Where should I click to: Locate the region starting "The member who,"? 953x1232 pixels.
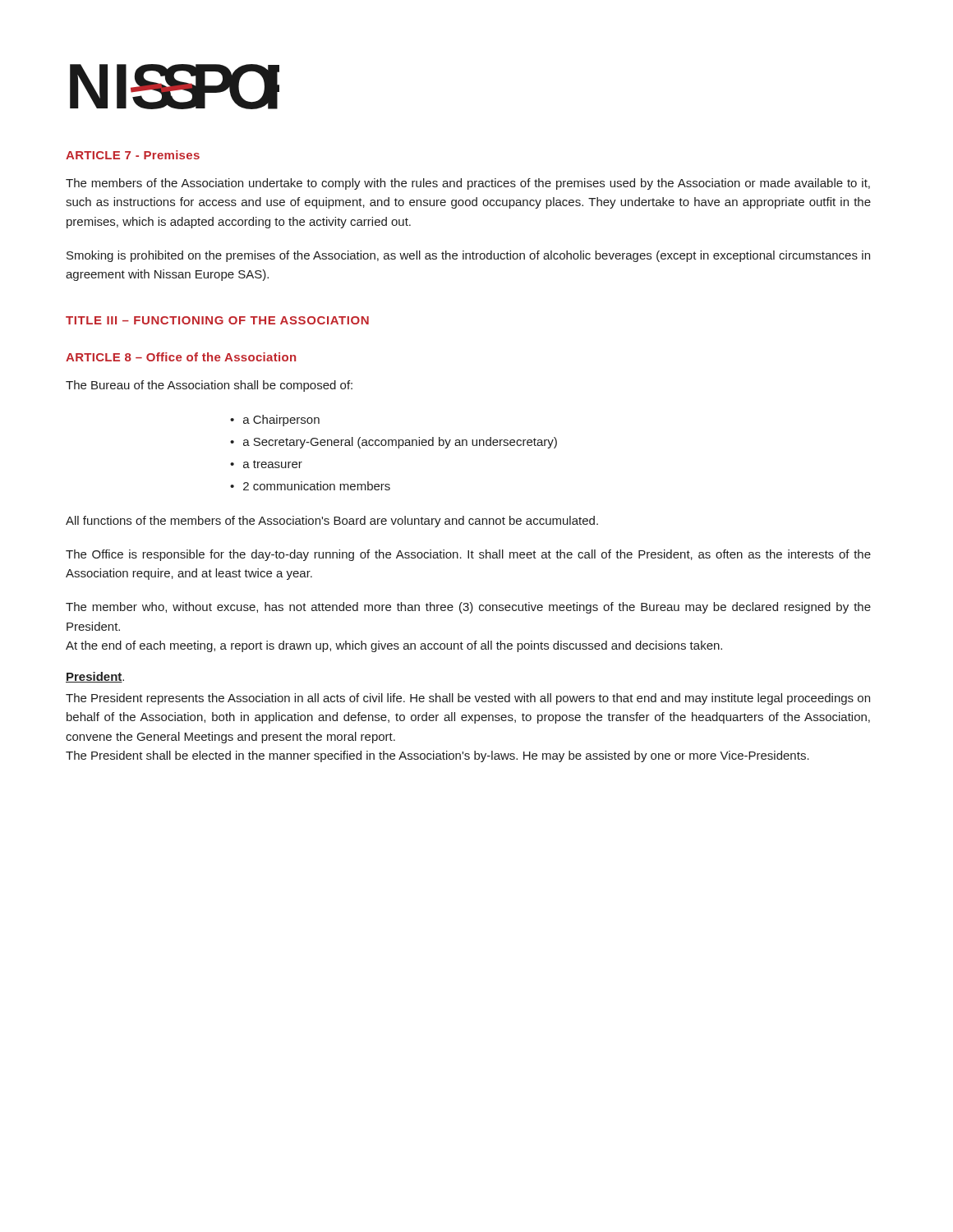[468, 608]
